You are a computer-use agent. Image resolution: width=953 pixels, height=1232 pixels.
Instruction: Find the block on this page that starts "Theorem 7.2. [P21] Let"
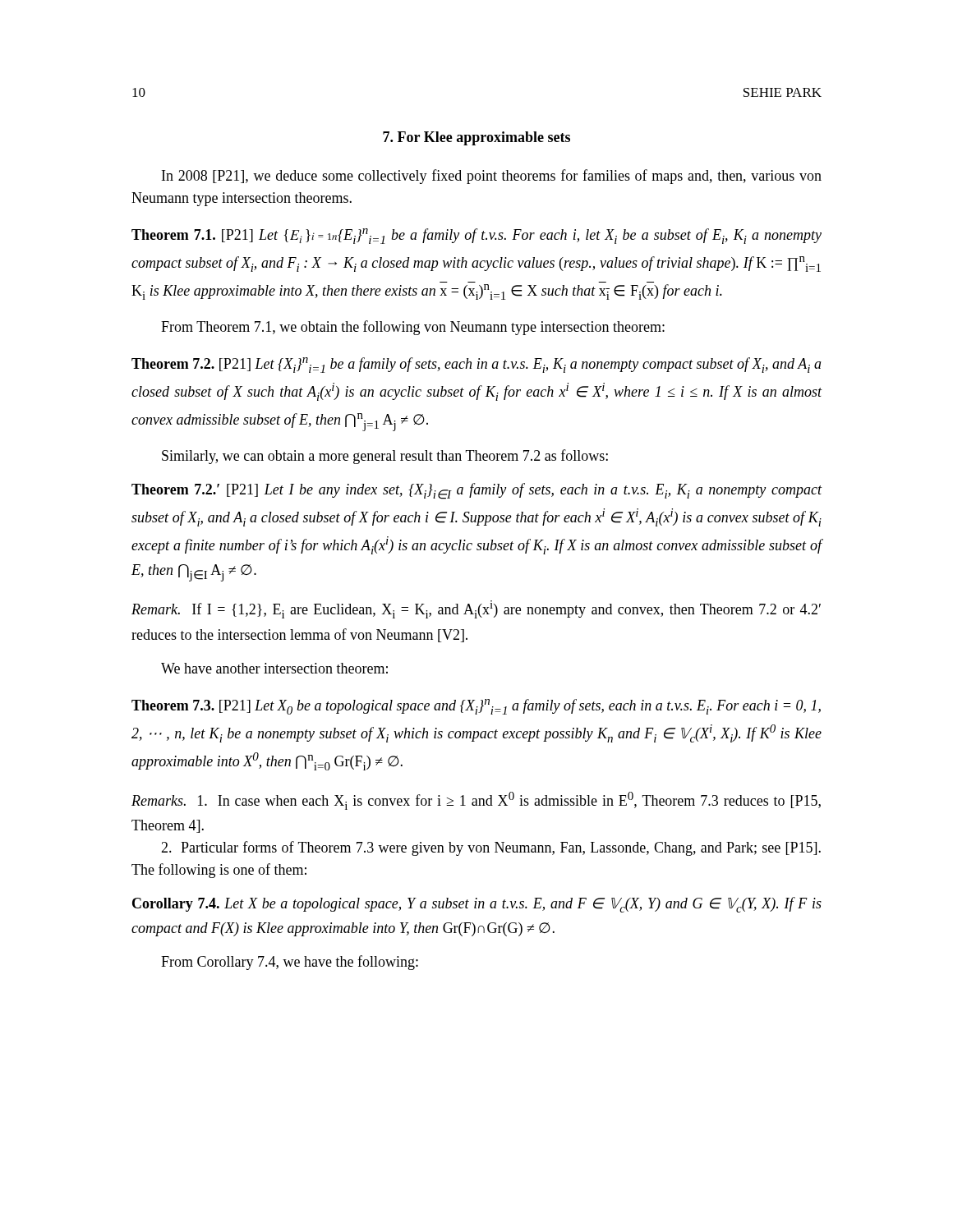click(476, 392)
